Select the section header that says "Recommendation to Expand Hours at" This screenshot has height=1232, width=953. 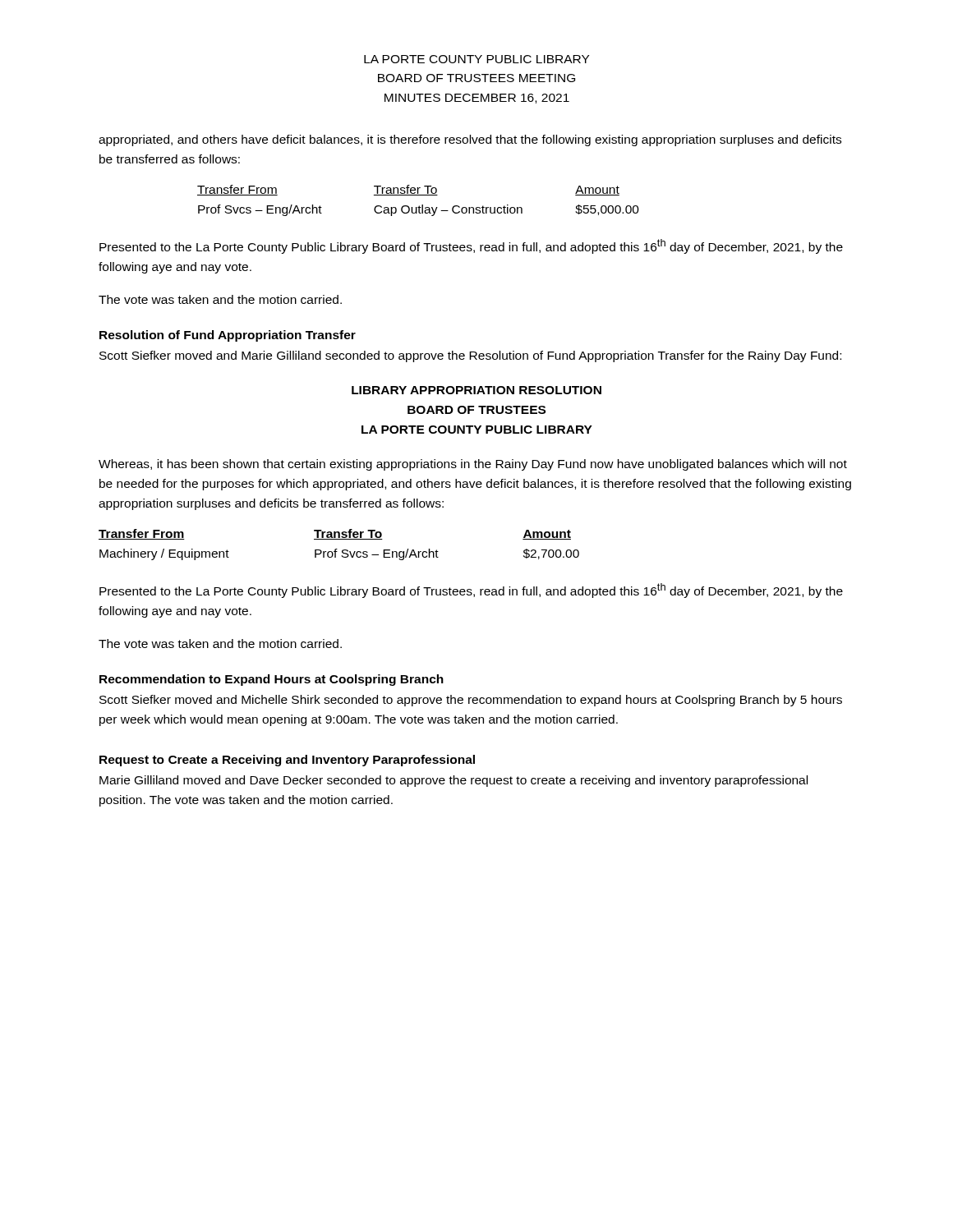pyautogui.click(x=271, y=679)
